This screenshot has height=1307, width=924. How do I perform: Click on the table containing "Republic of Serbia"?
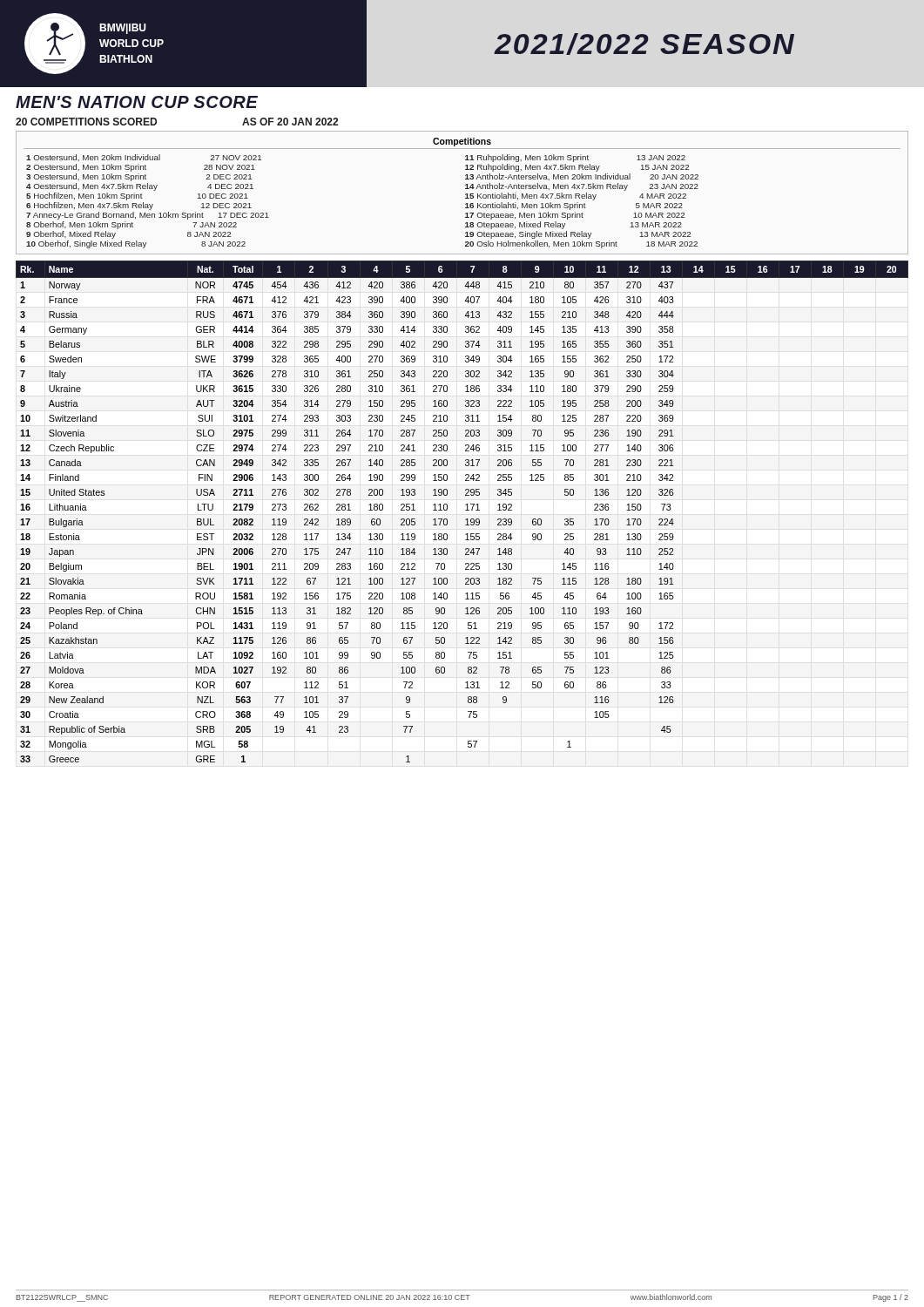462,514
